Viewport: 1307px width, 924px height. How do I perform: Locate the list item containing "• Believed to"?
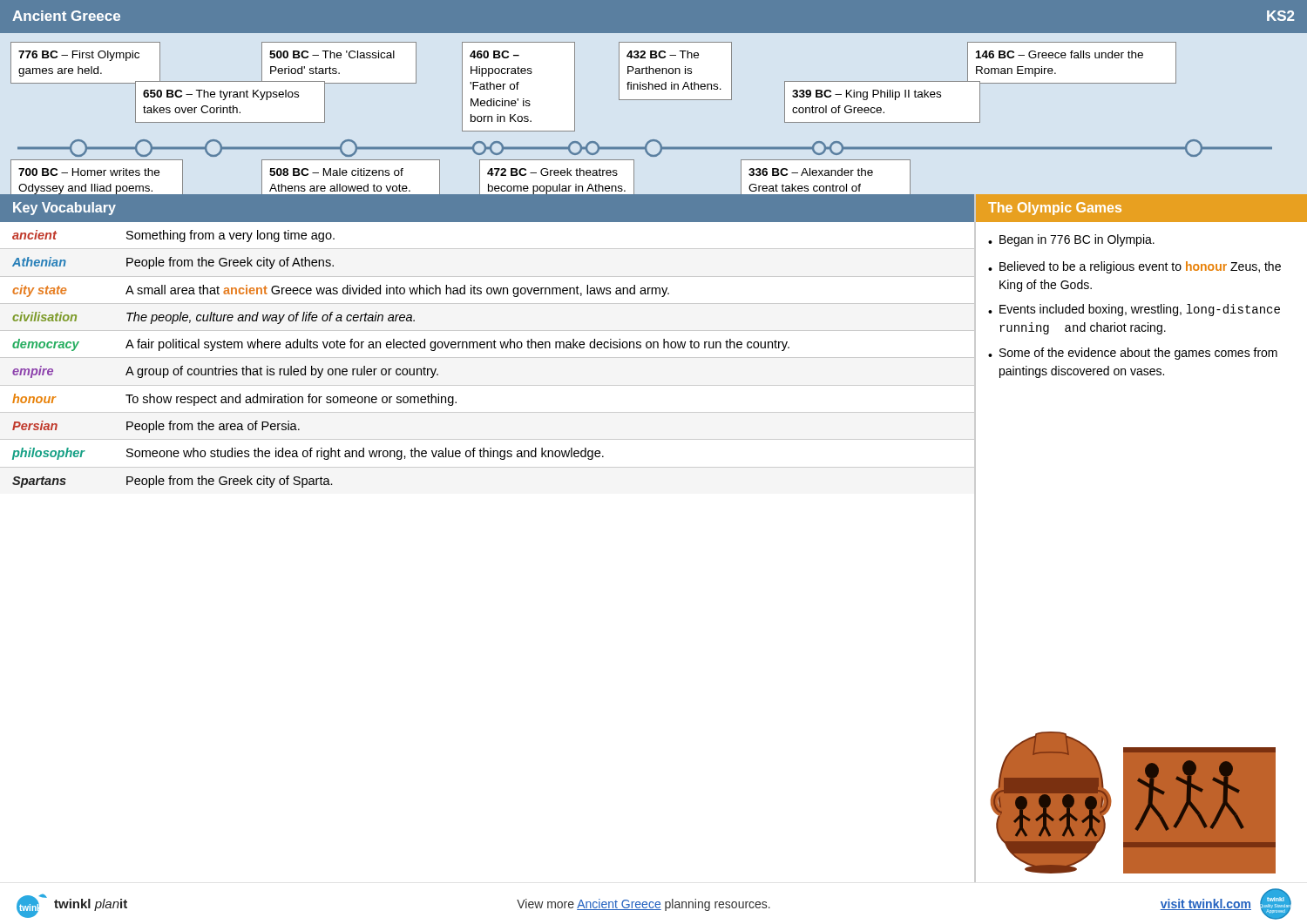[x=1141, y=276]
